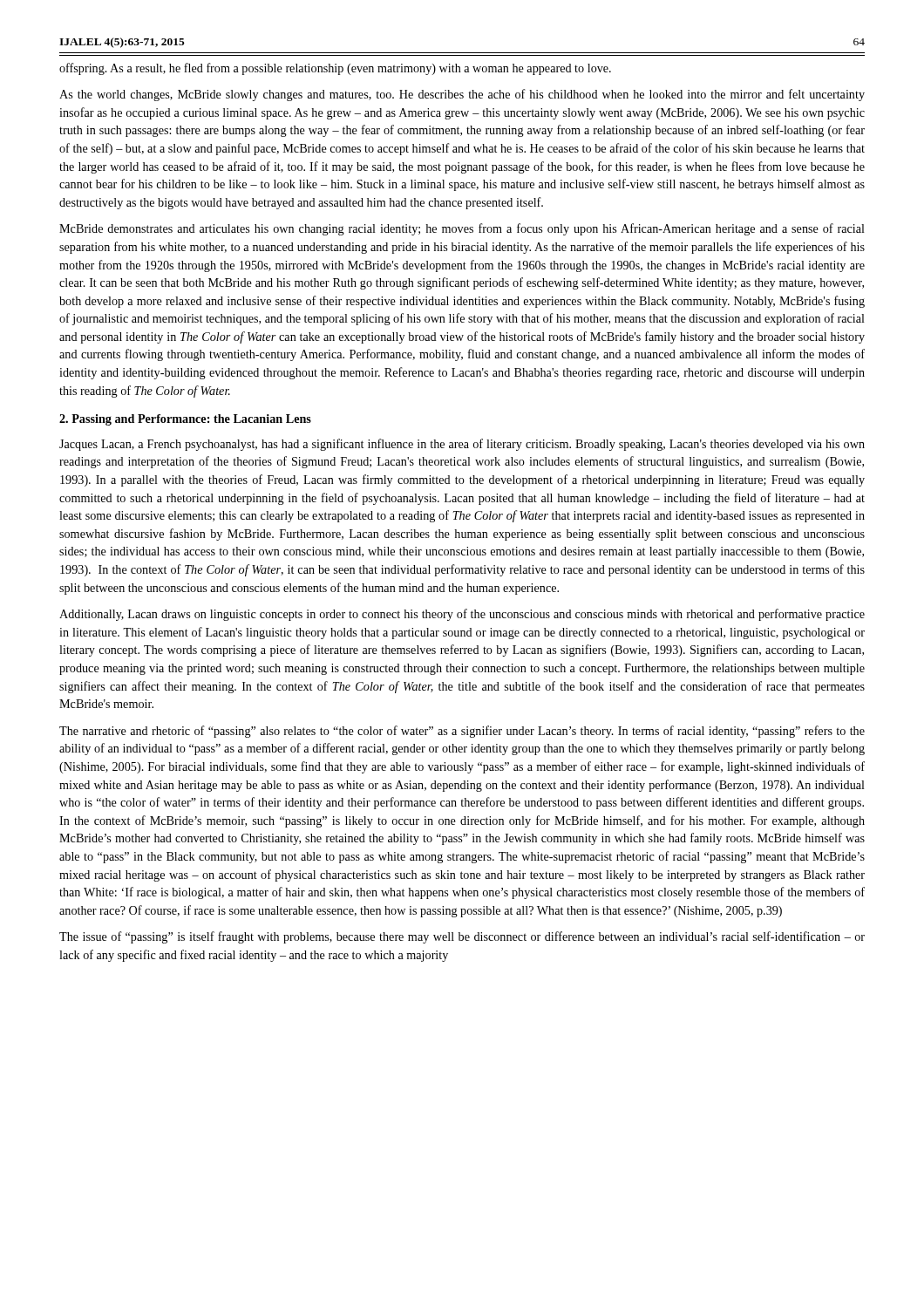Viewport: 924px width, 1308px height.
Task: Select the text block with the text "Additionally, Lacan draws on linguistic concepts in"
Action: click(462, 659)
